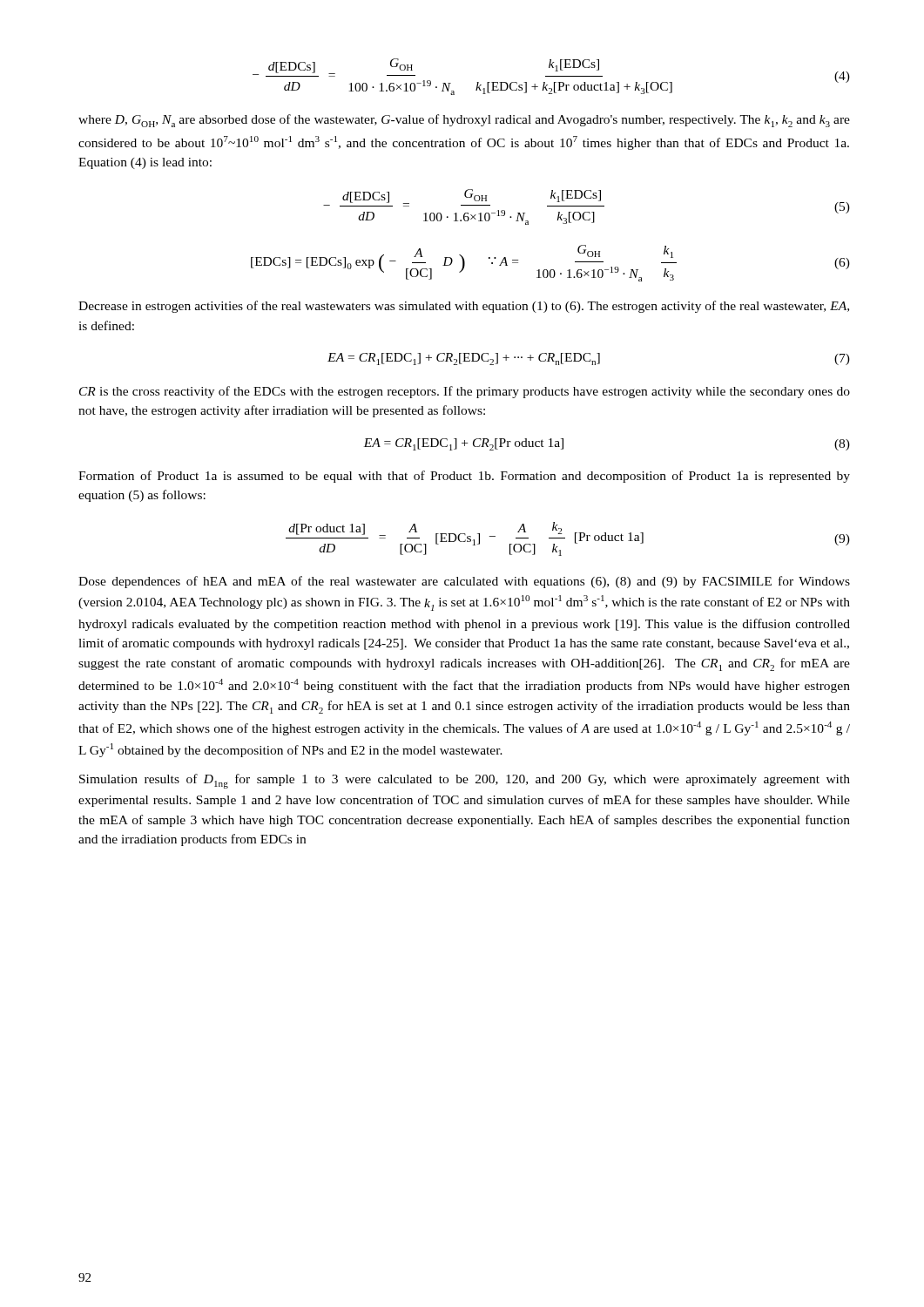924x1307 pixels.
Task: Find the formula that says "d[Pr oduct 1a] dD"
Action: point(464,538)
